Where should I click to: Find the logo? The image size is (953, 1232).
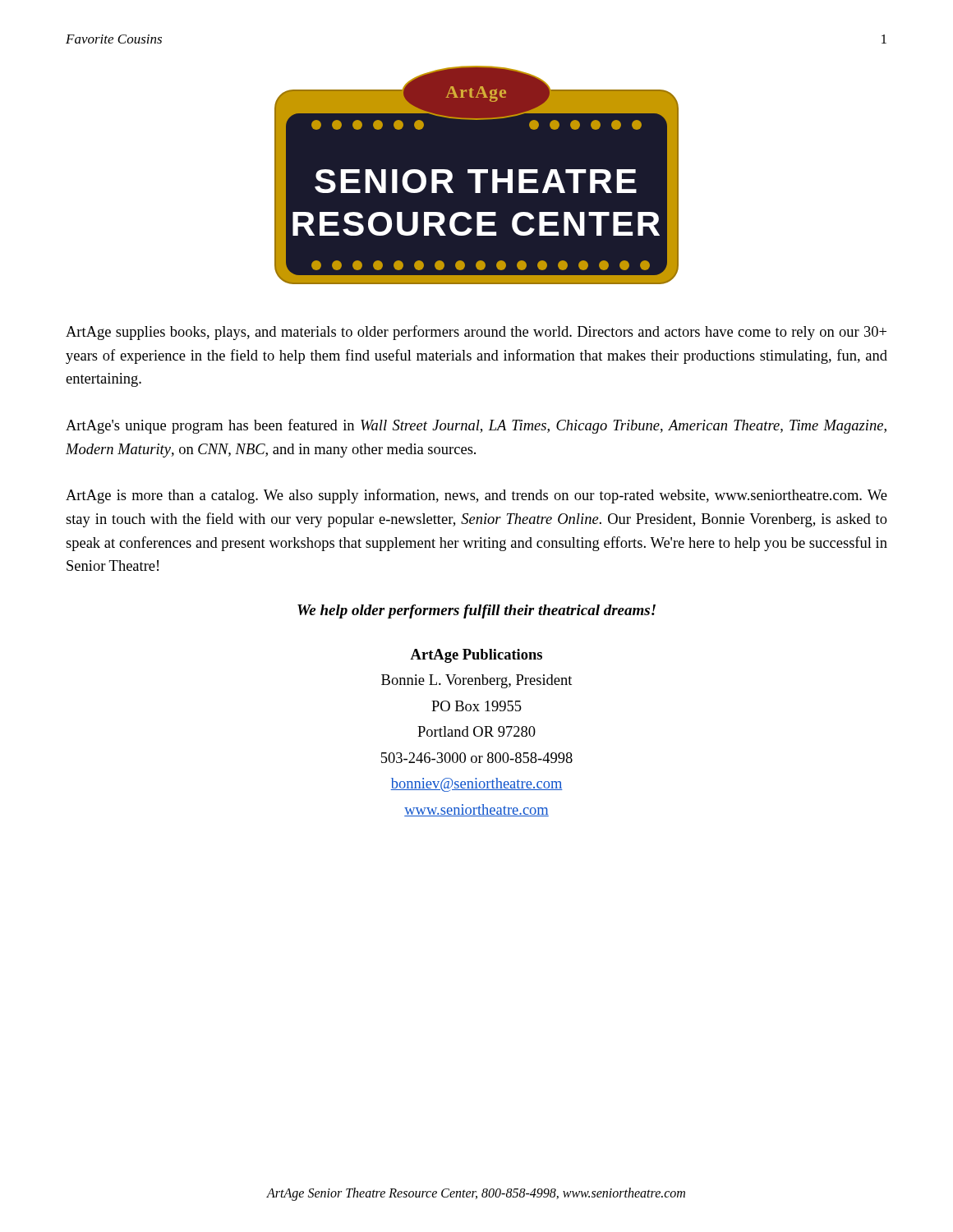coord(476,181)
